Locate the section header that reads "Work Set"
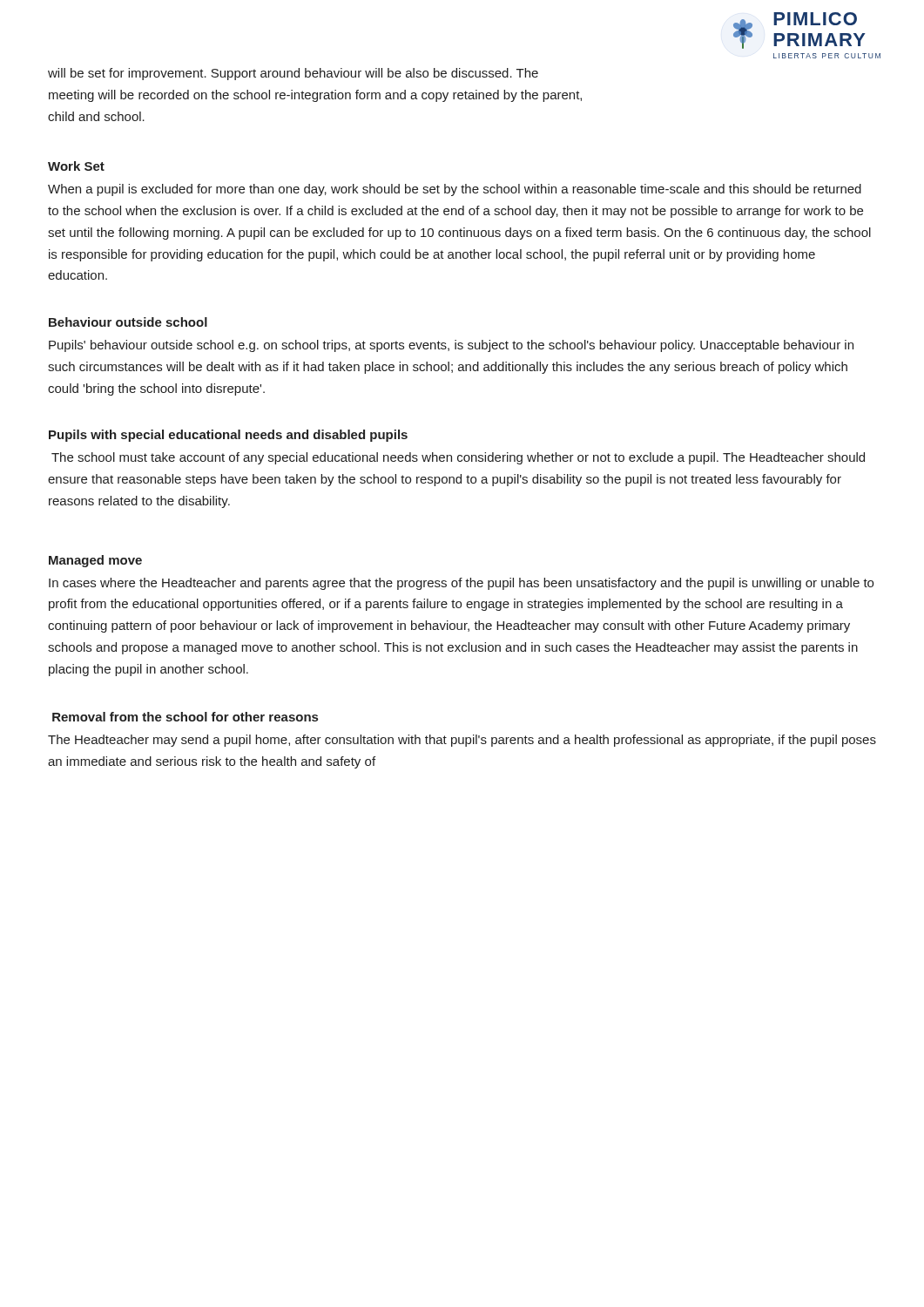 click(x=76, y=166)
